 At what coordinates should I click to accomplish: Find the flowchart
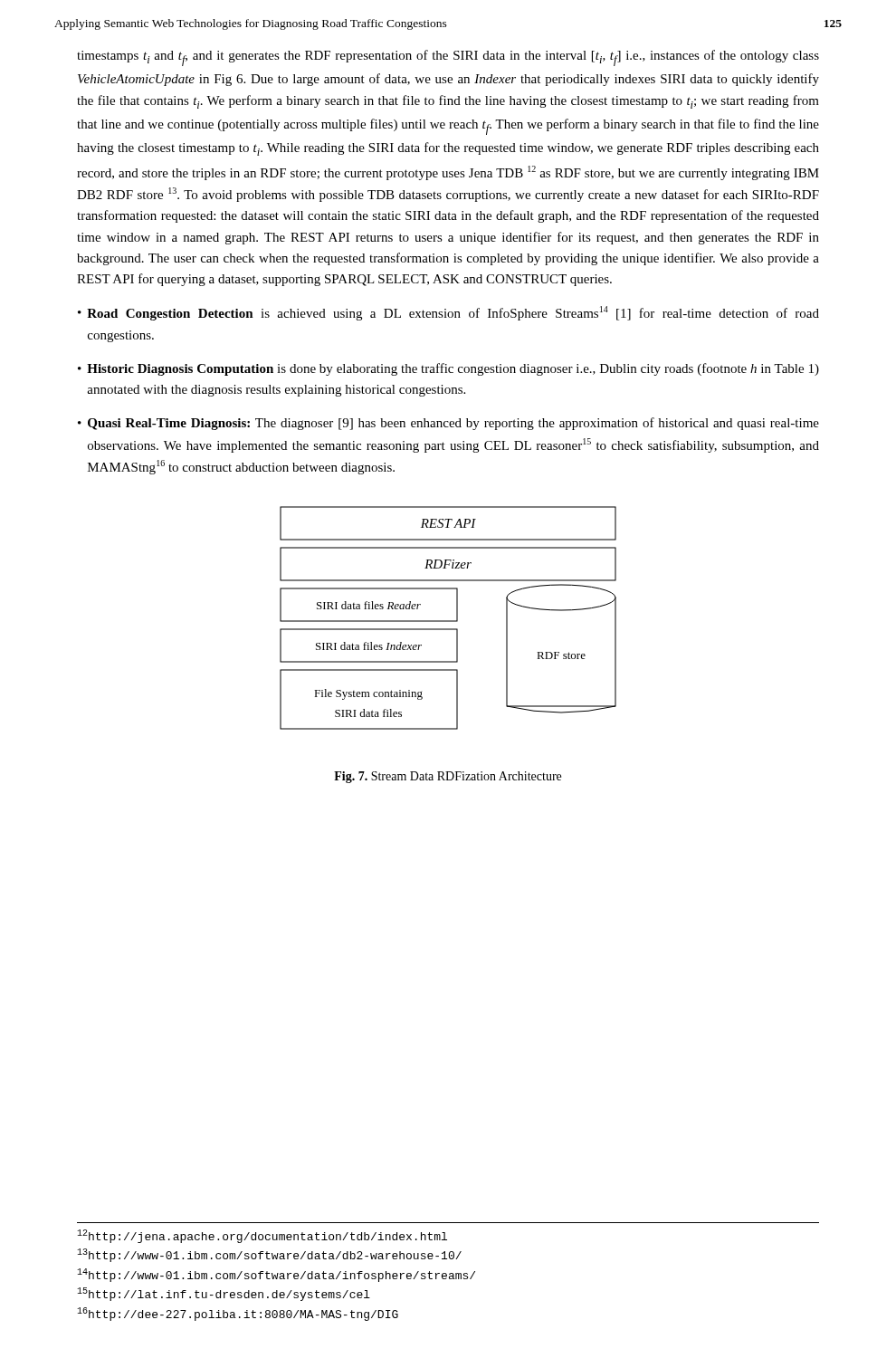[448, 631]
